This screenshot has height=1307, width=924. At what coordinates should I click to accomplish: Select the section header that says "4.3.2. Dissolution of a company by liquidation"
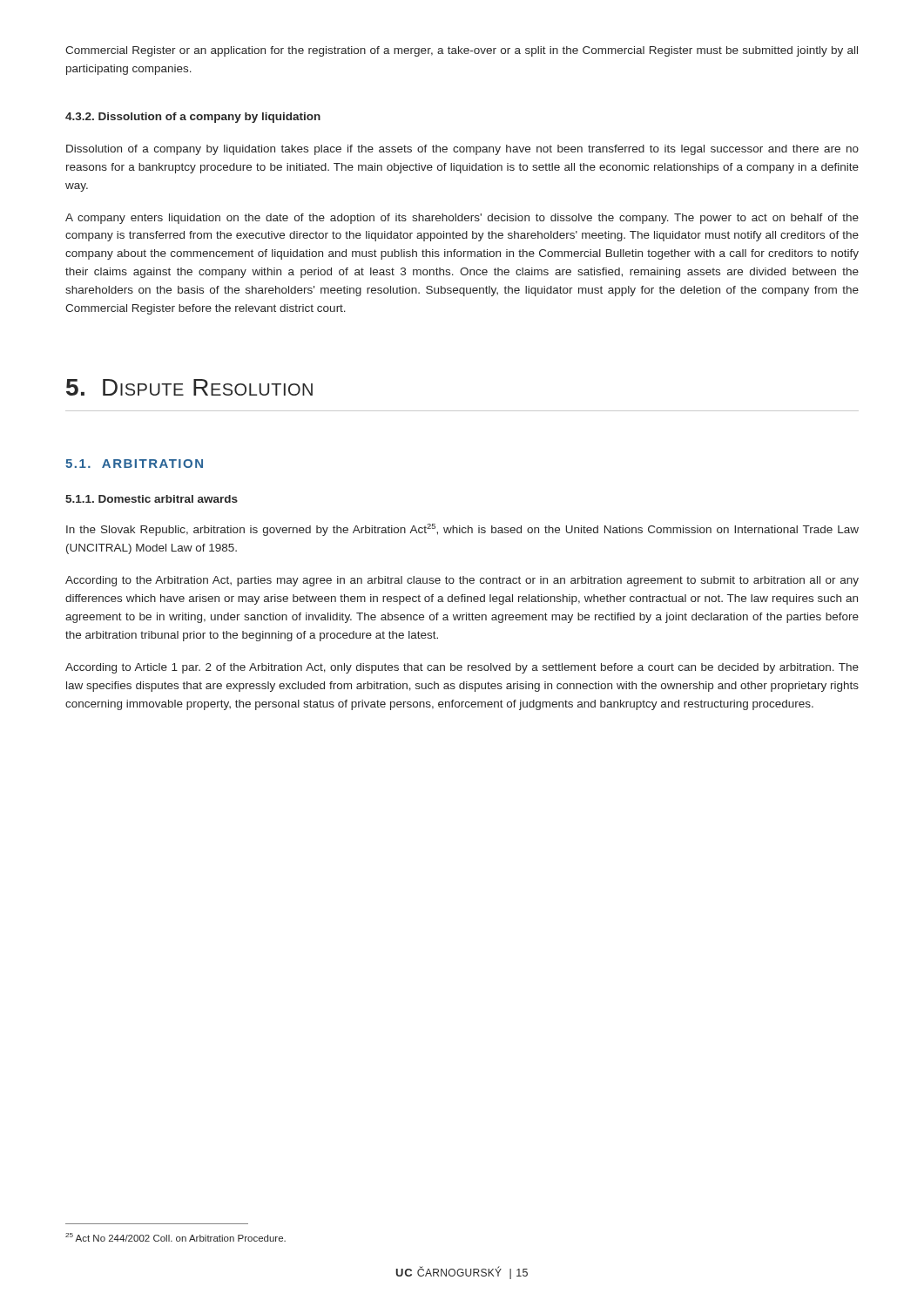(193, 118)
